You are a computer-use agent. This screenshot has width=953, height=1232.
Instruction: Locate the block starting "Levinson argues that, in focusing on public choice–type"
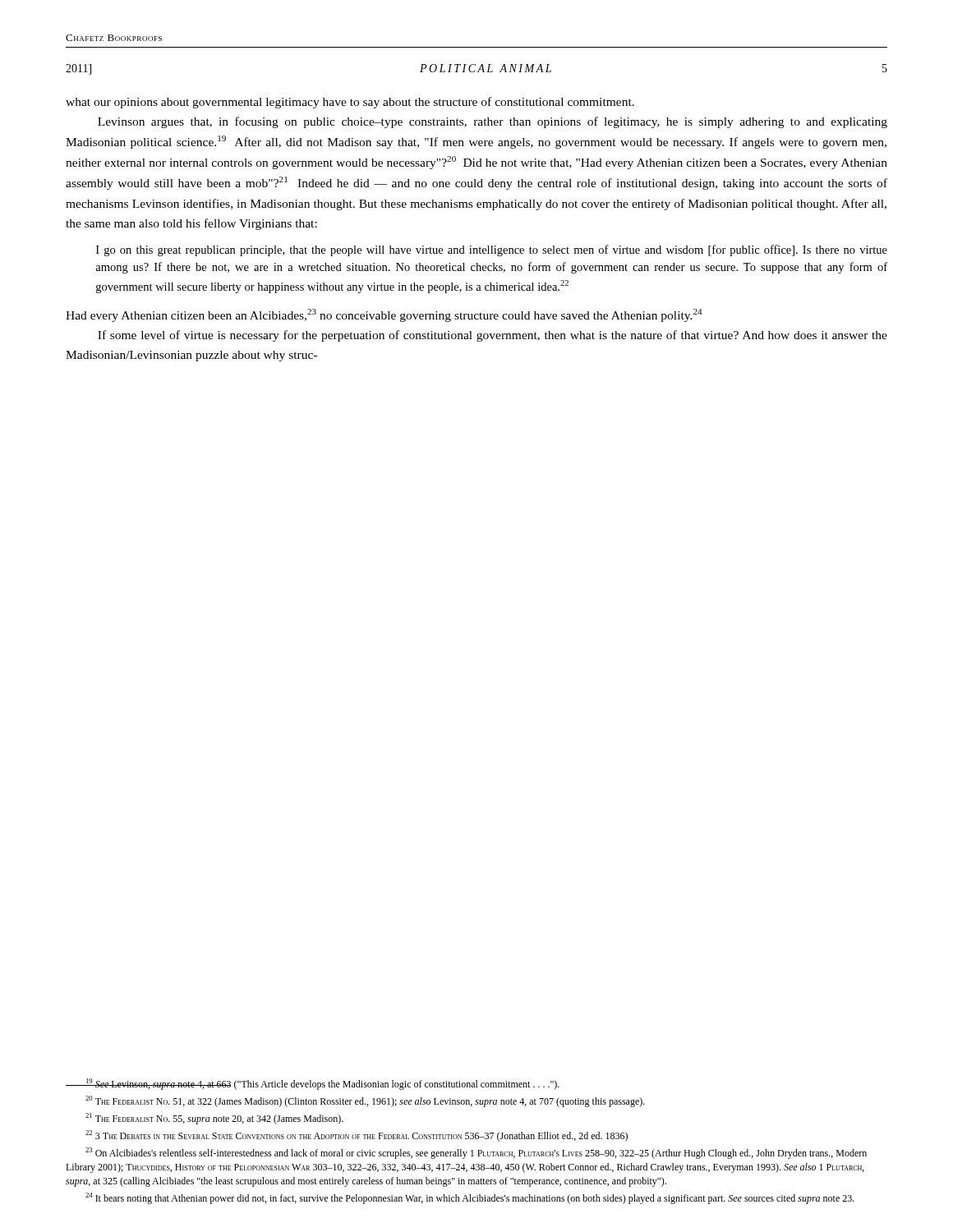[476, 172]
